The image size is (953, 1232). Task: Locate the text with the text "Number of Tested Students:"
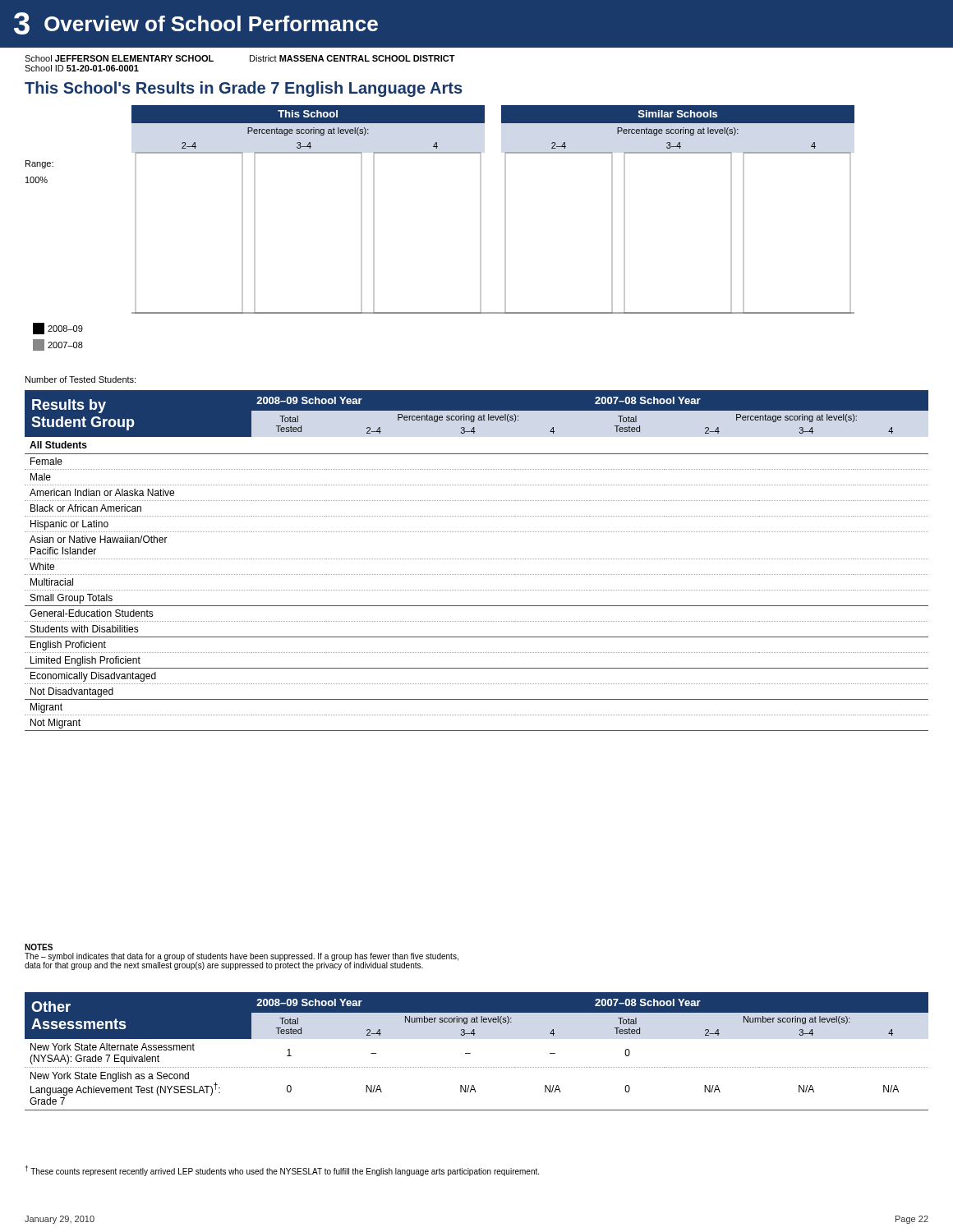point(81,379)
